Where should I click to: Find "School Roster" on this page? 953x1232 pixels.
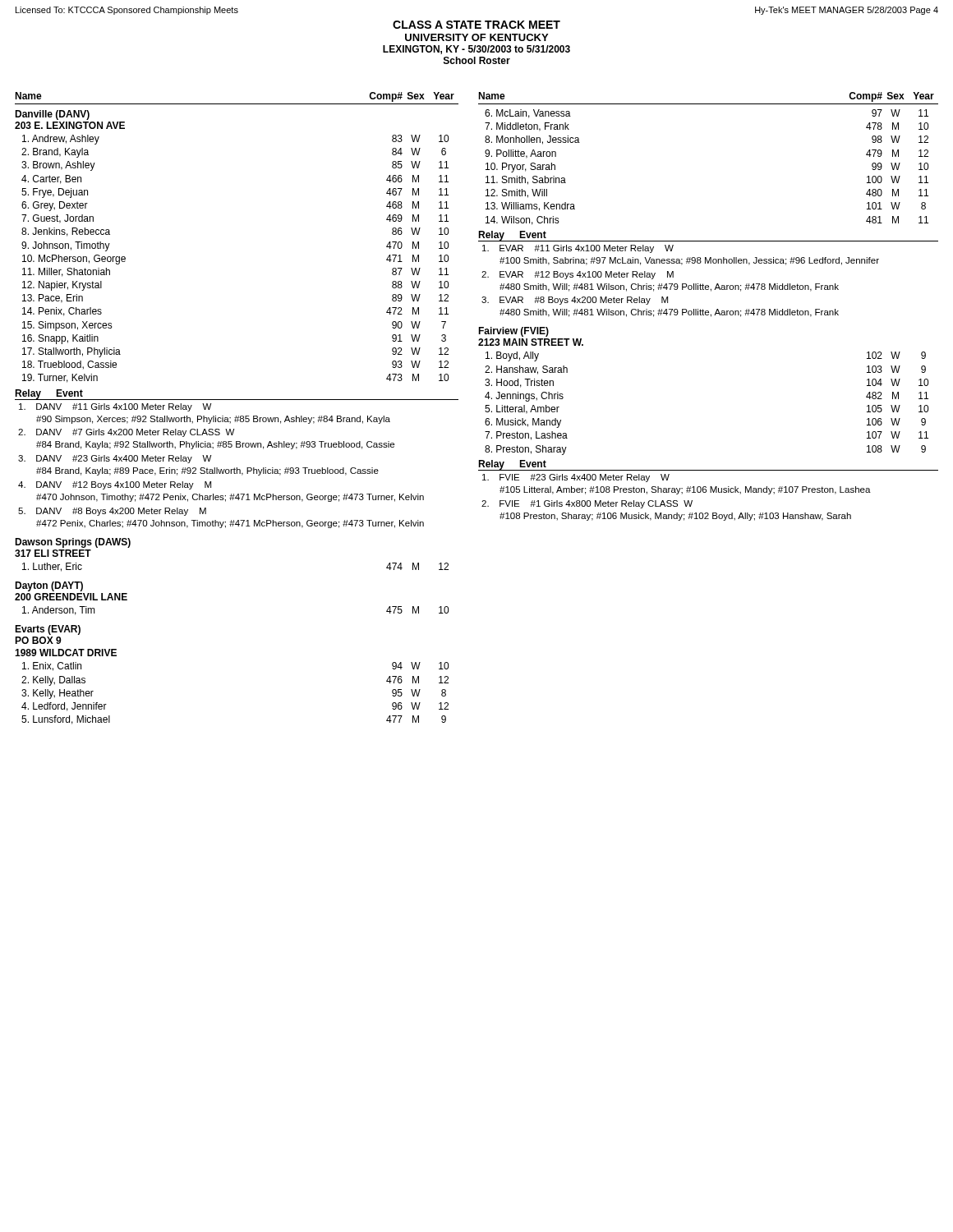tap(476, 61)
